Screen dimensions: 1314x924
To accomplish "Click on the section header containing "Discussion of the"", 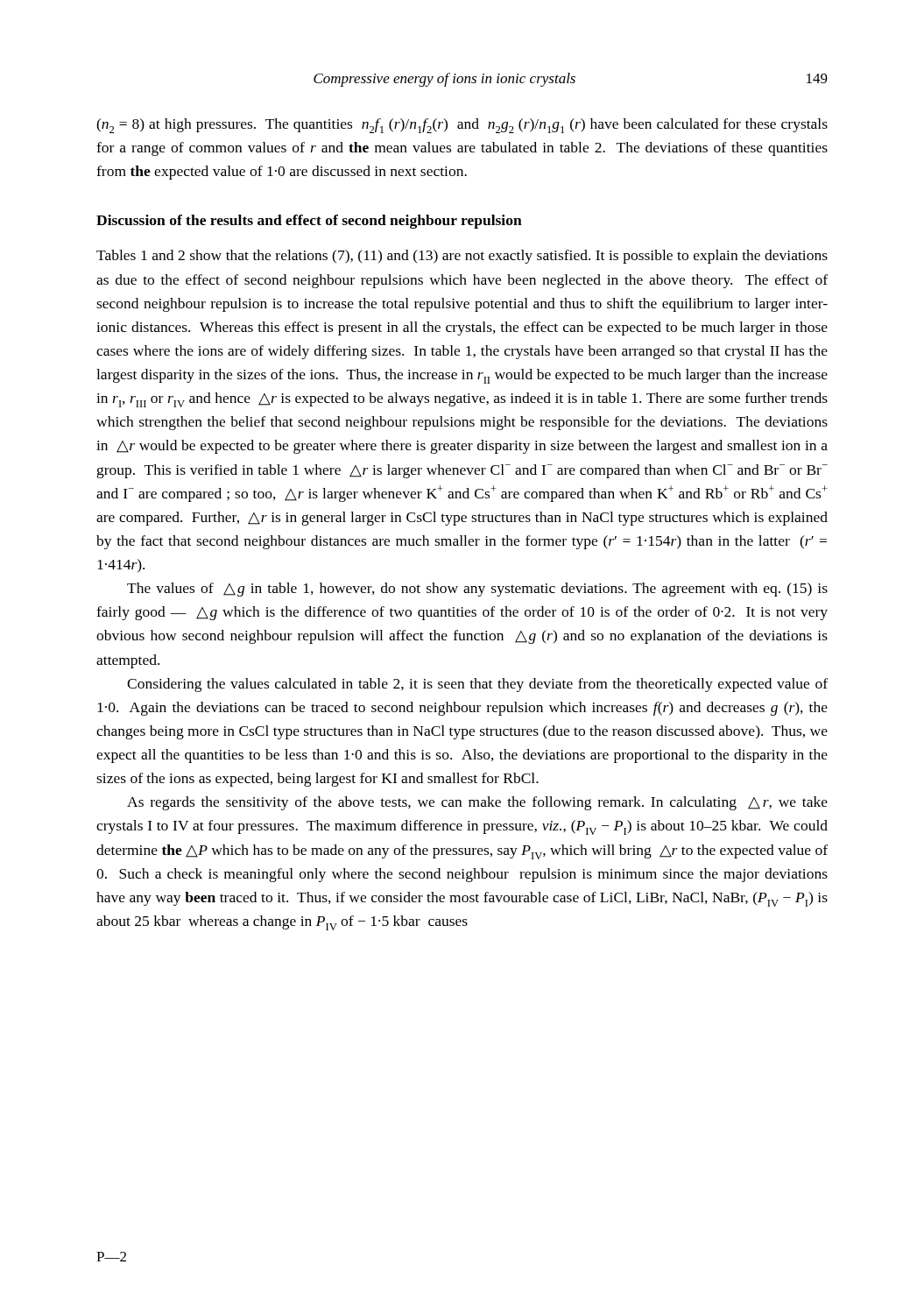I will tap(309, 220).
